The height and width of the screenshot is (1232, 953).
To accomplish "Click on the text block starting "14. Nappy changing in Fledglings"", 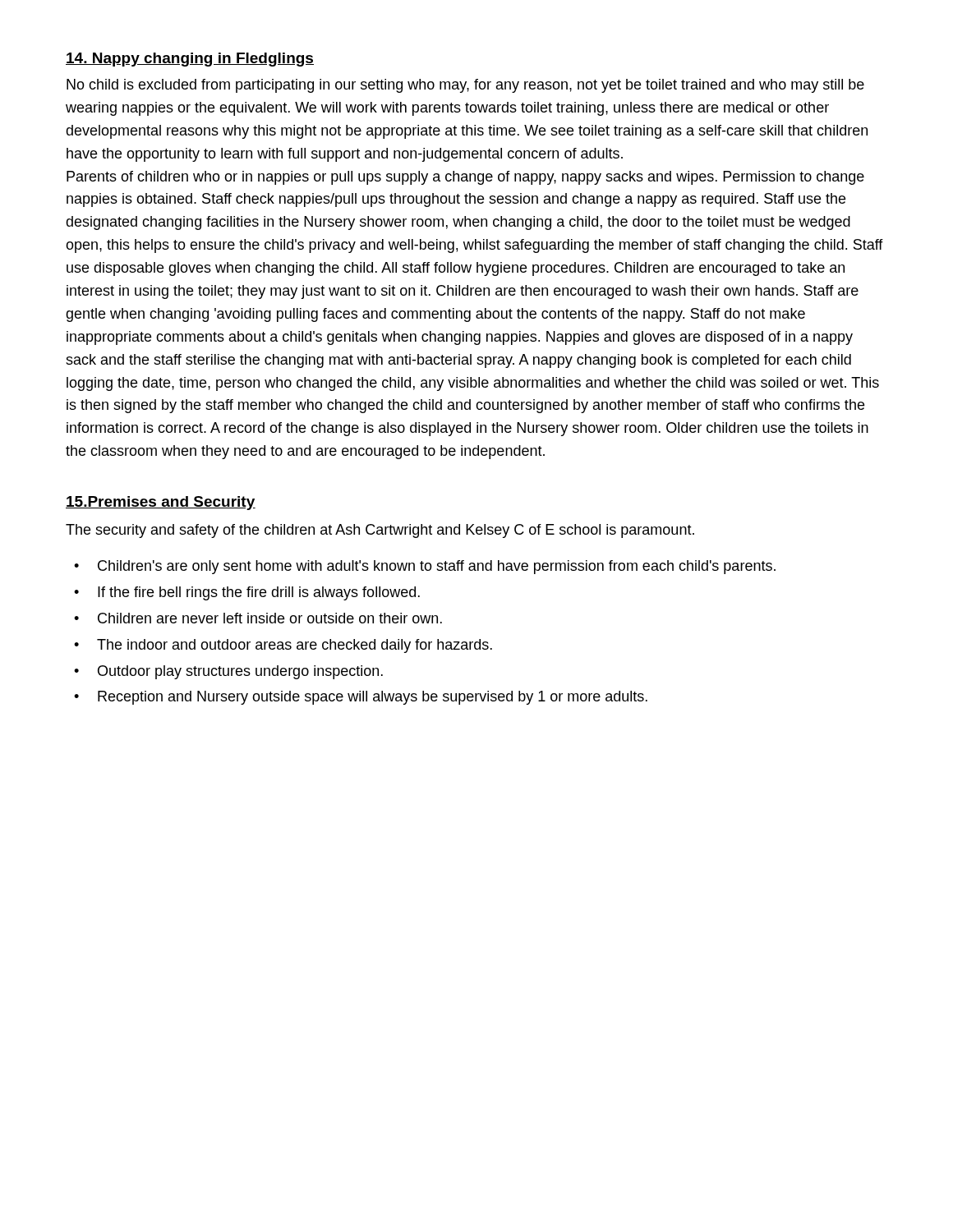I will click(x=190, y=58).
